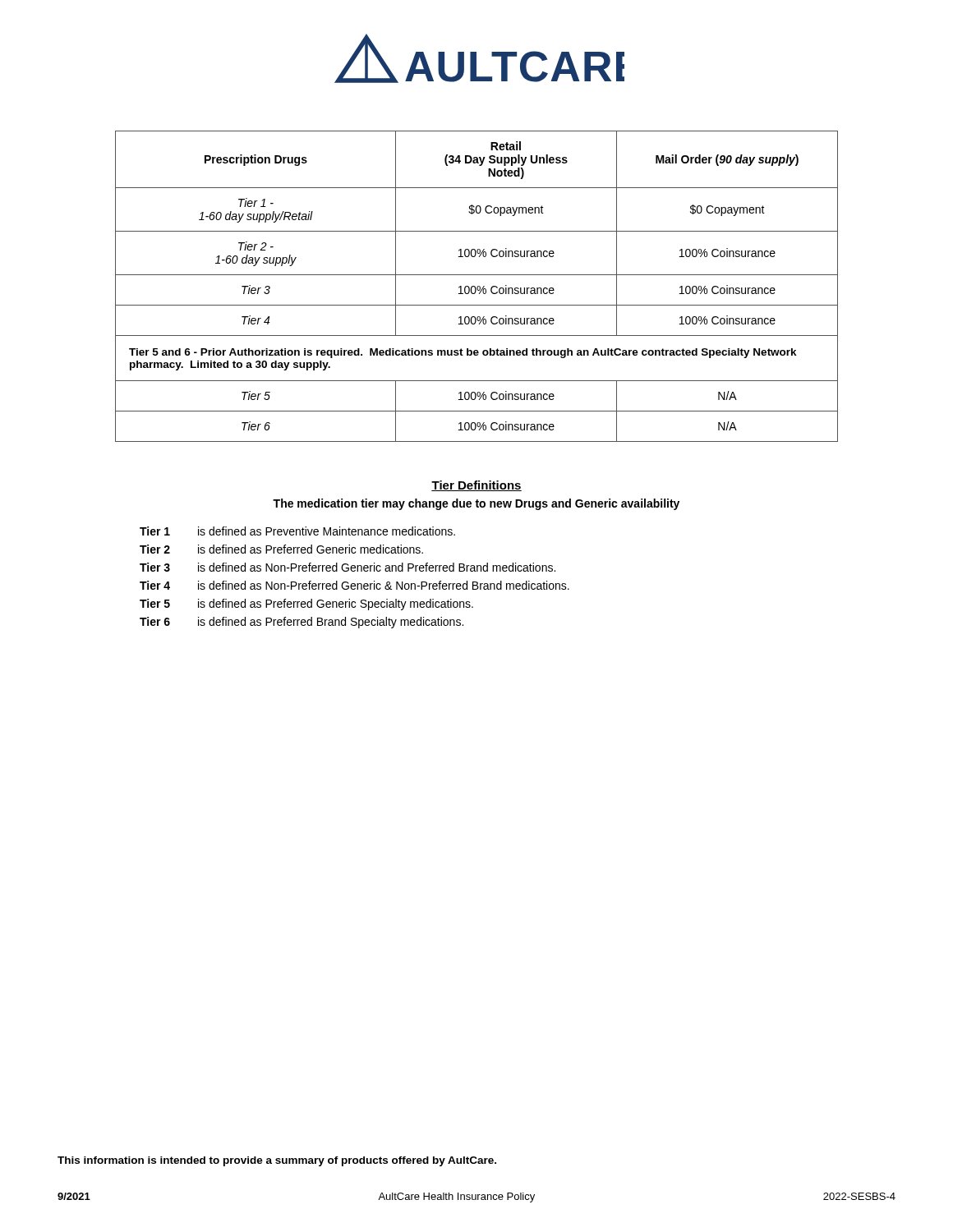Click on the table containing "Tier 1 - 1-60"
953x1232 pixels.
(476, 286)
